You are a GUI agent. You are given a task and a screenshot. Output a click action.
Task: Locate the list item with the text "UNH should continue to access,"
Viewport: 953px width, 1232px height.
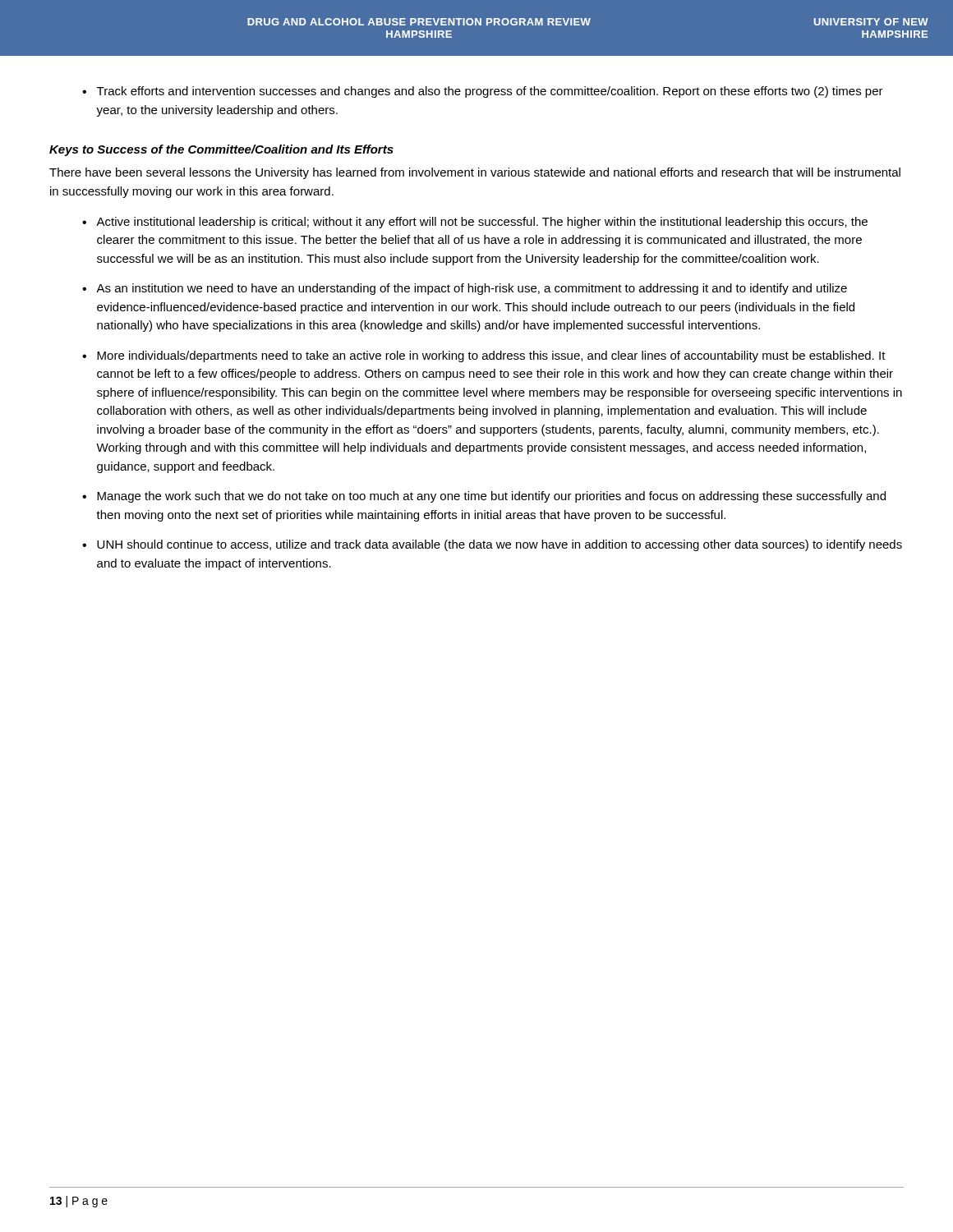point(476,554)
